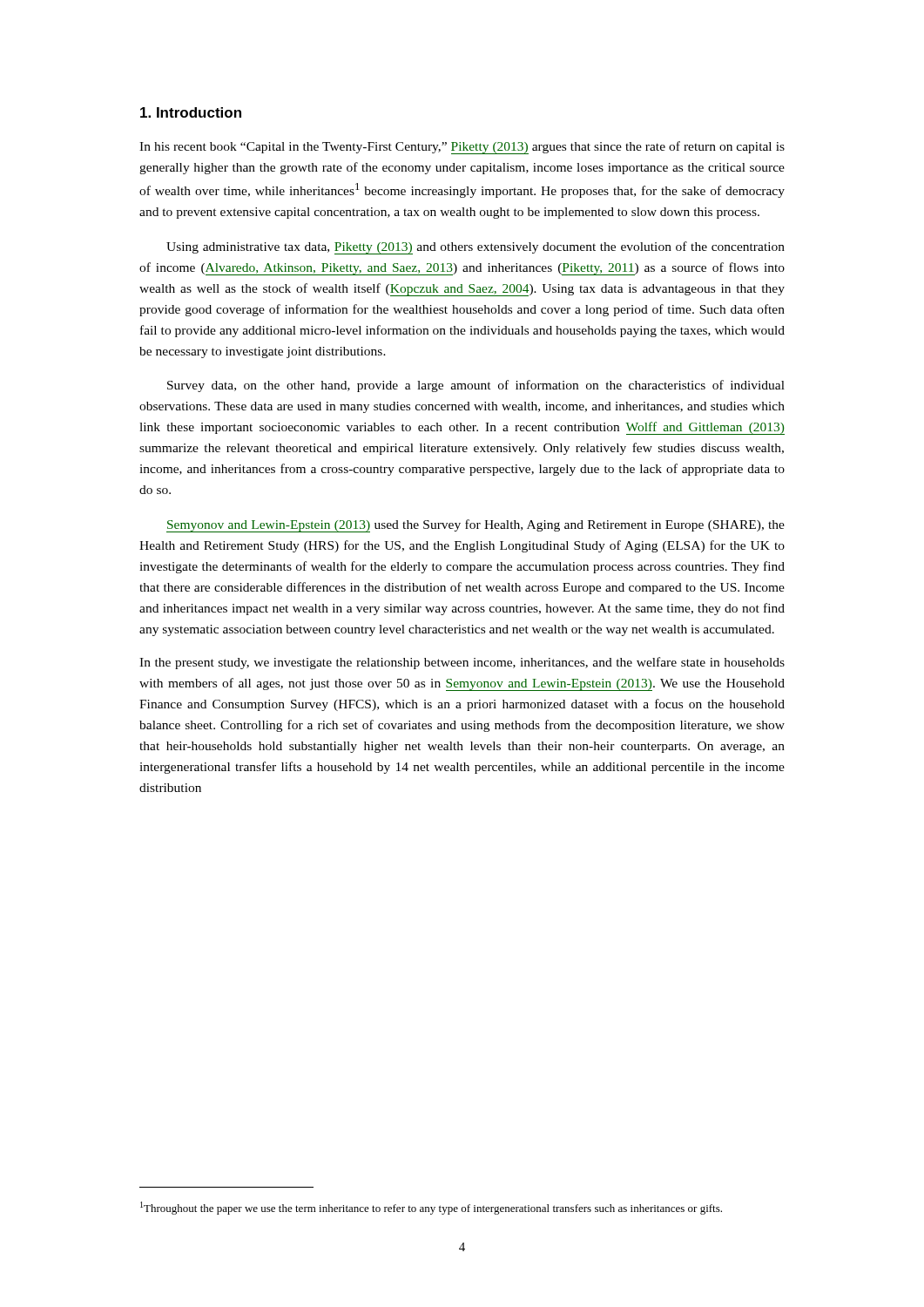This screenshot has height=1307, width=924.
Task: Click on the block starting "Using administrative tax data,"
Action: [x=462, y=299]
